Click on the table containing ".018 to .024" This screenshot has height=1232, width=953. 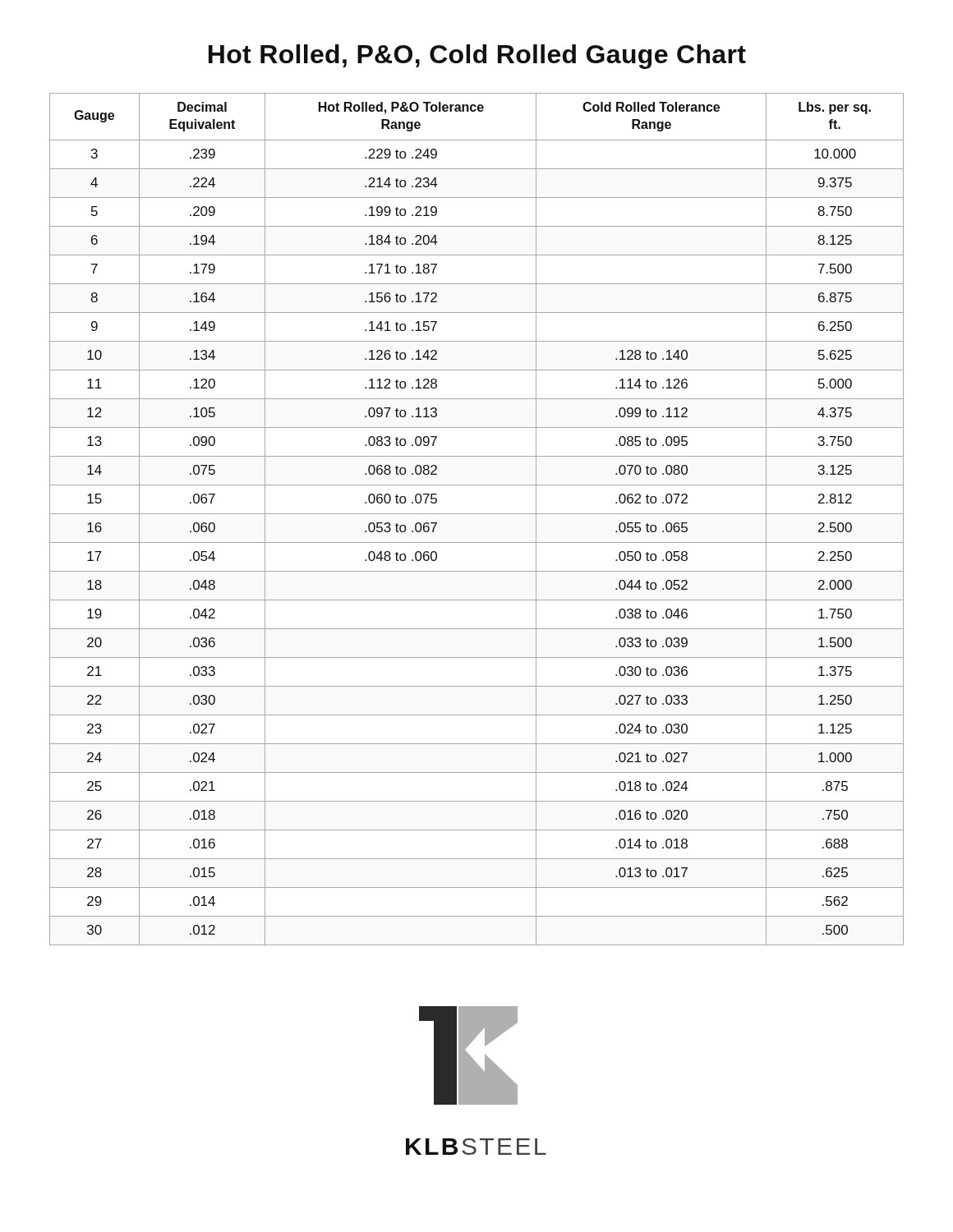[x=476, y=519]
